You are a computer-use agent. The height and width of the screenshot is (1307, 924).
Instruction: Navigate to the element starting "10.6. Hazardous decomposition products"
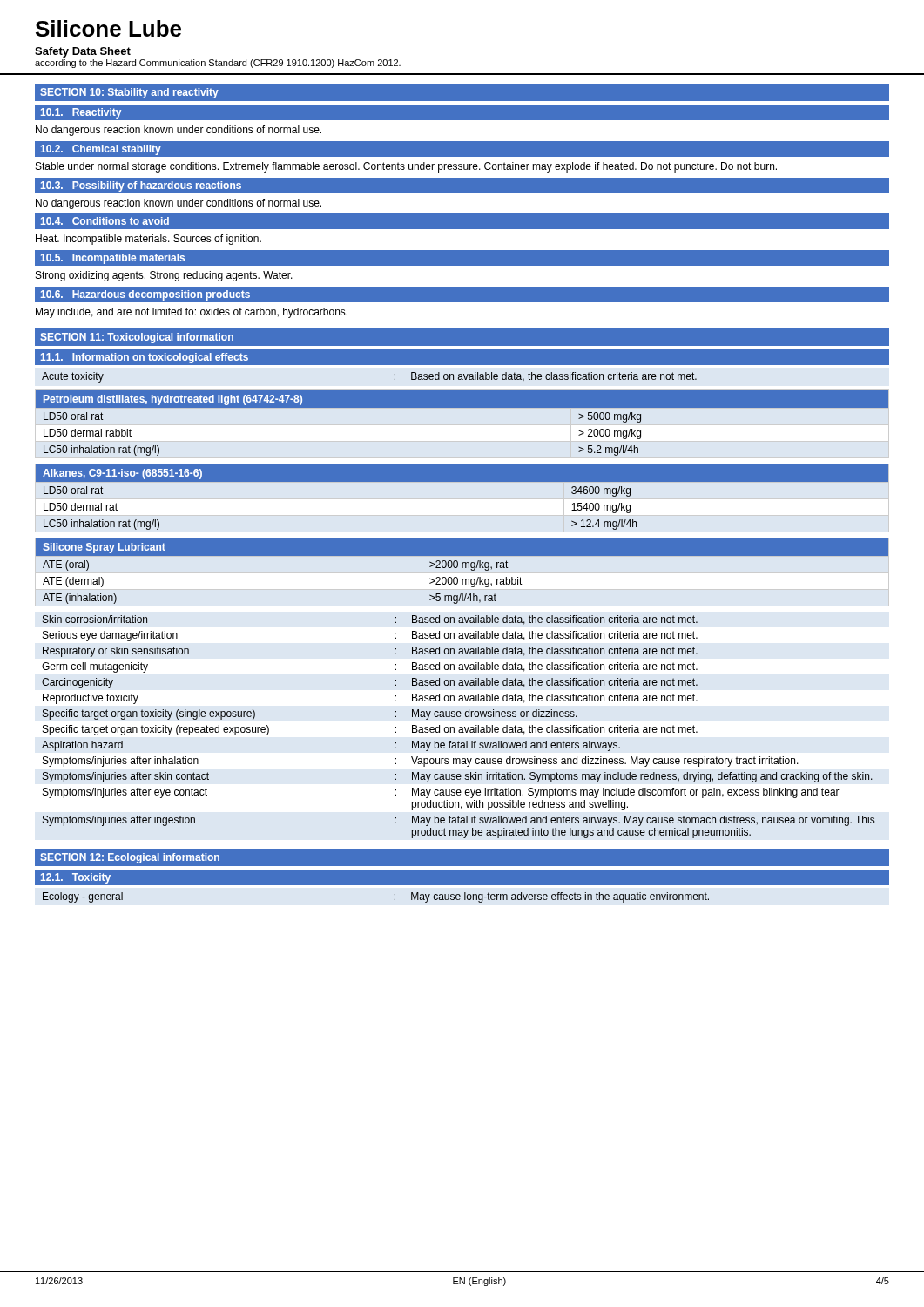coord(145,295)
